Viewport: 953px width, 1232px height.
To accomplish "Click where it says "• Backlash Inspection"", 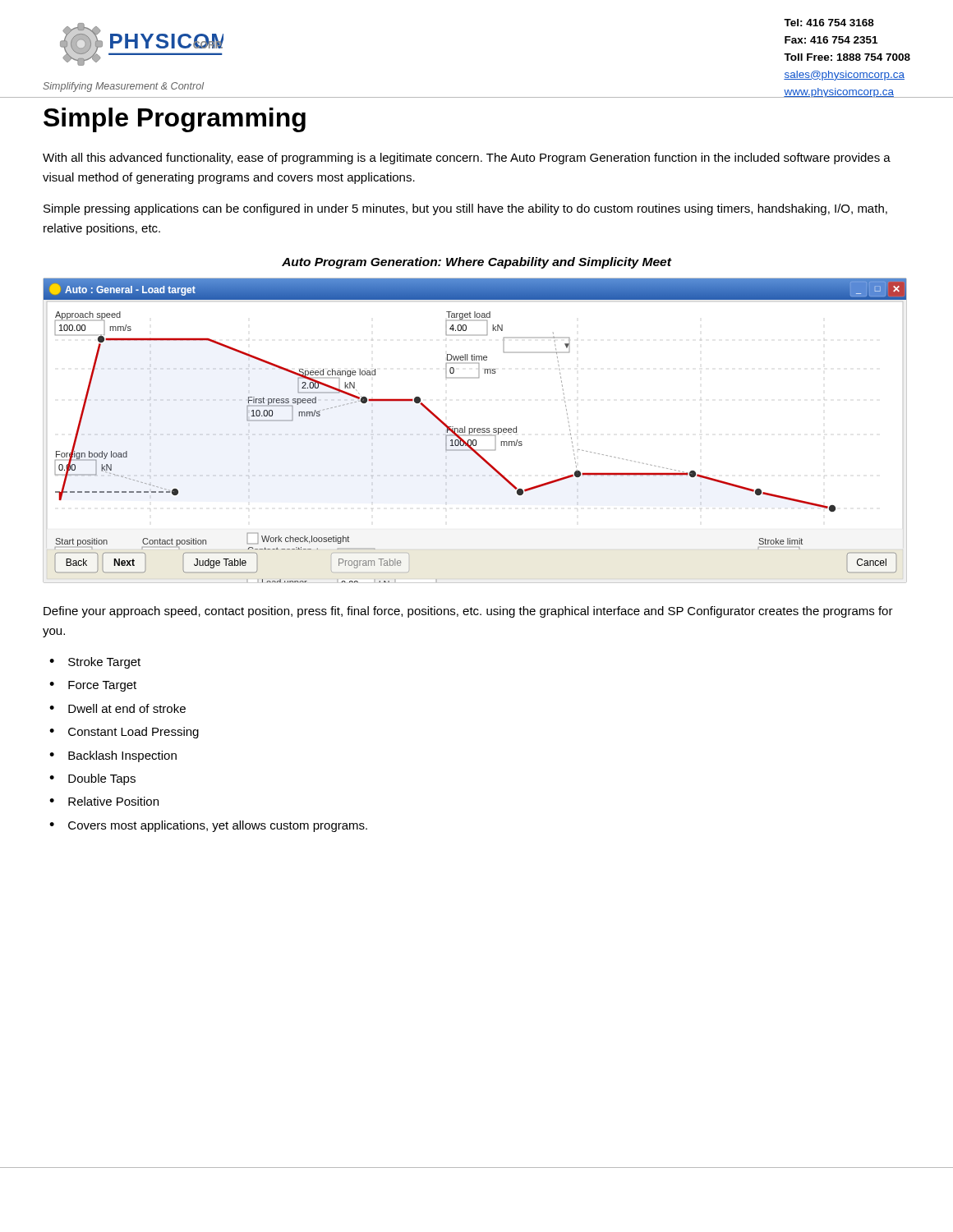I will pos(113,755).
